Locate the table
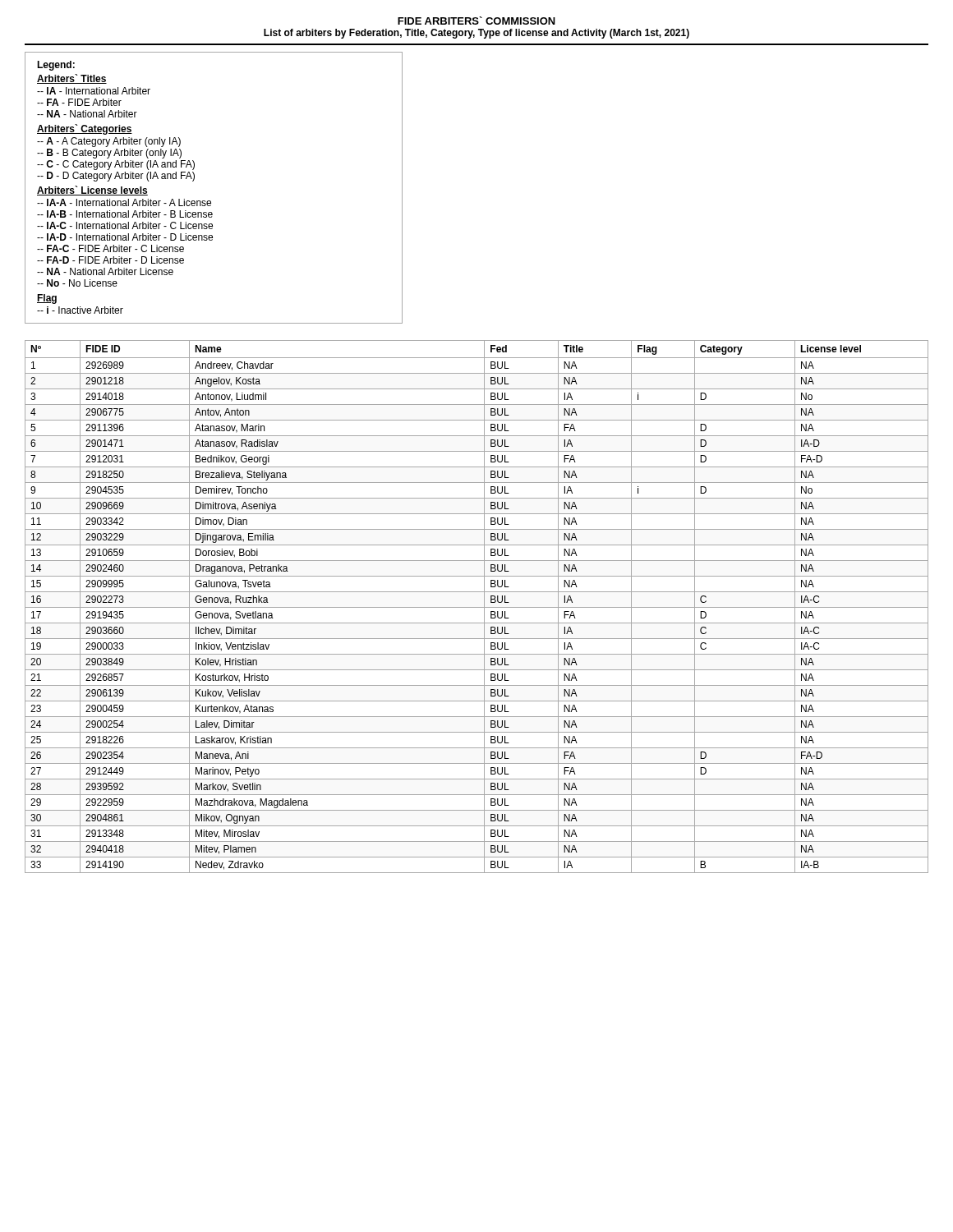953x1232 pixels. 476,607
